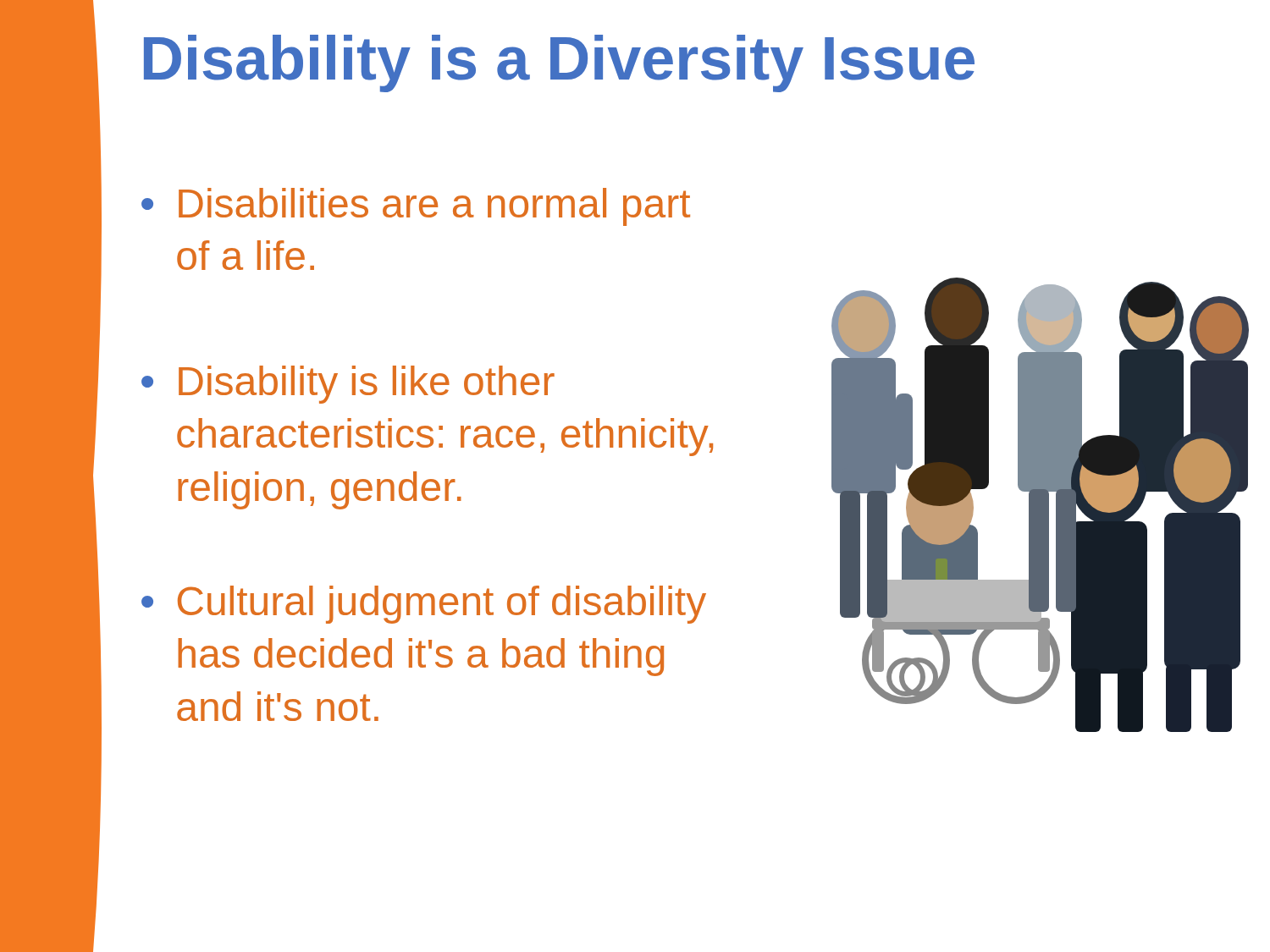Point to the text starting "• Disability is like other"
This screenshot has width=1270, height=952.
tap(436, 435)
